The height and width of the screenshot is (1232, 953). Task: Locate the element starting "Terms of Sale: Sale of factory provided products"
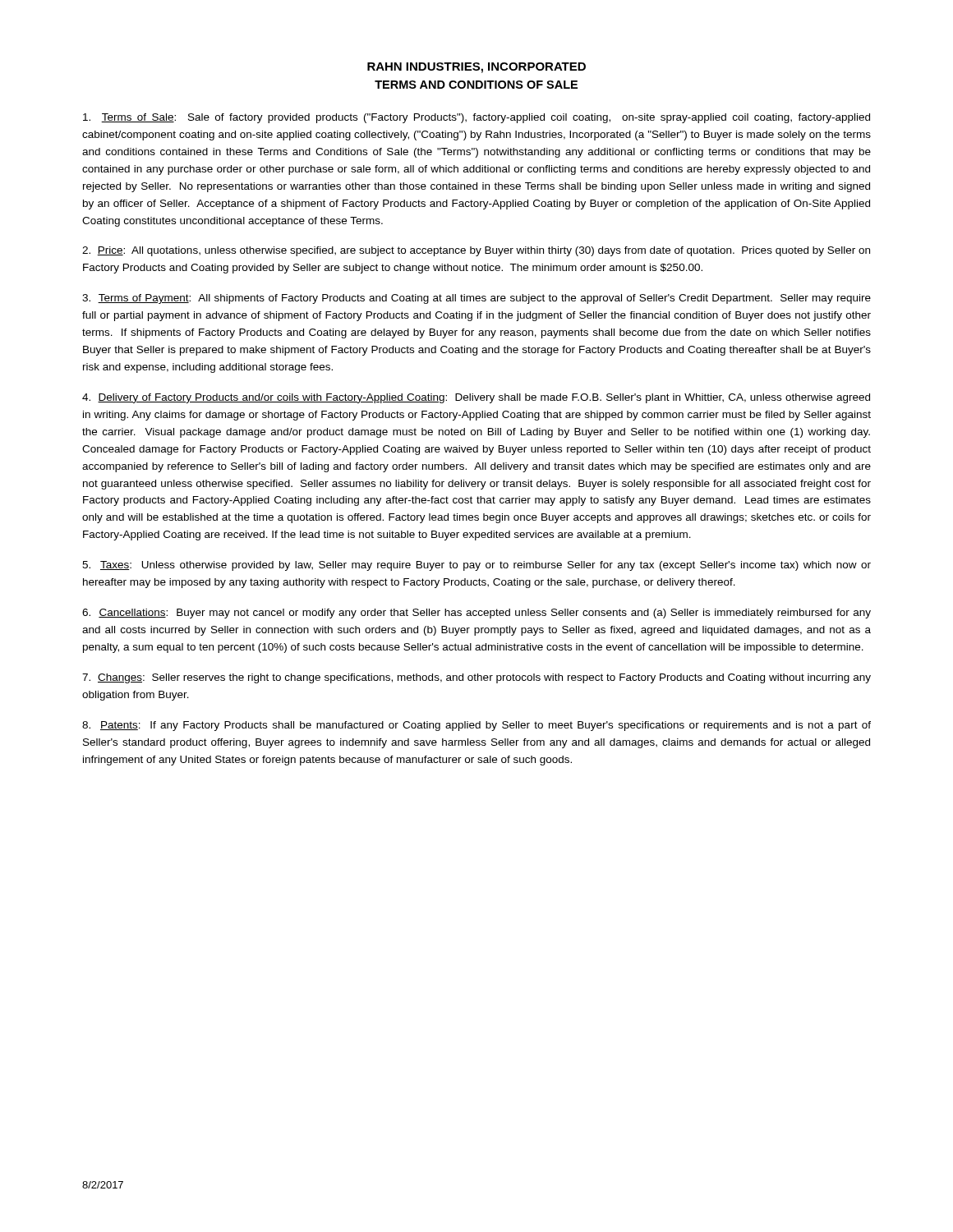tap(476, 169)
